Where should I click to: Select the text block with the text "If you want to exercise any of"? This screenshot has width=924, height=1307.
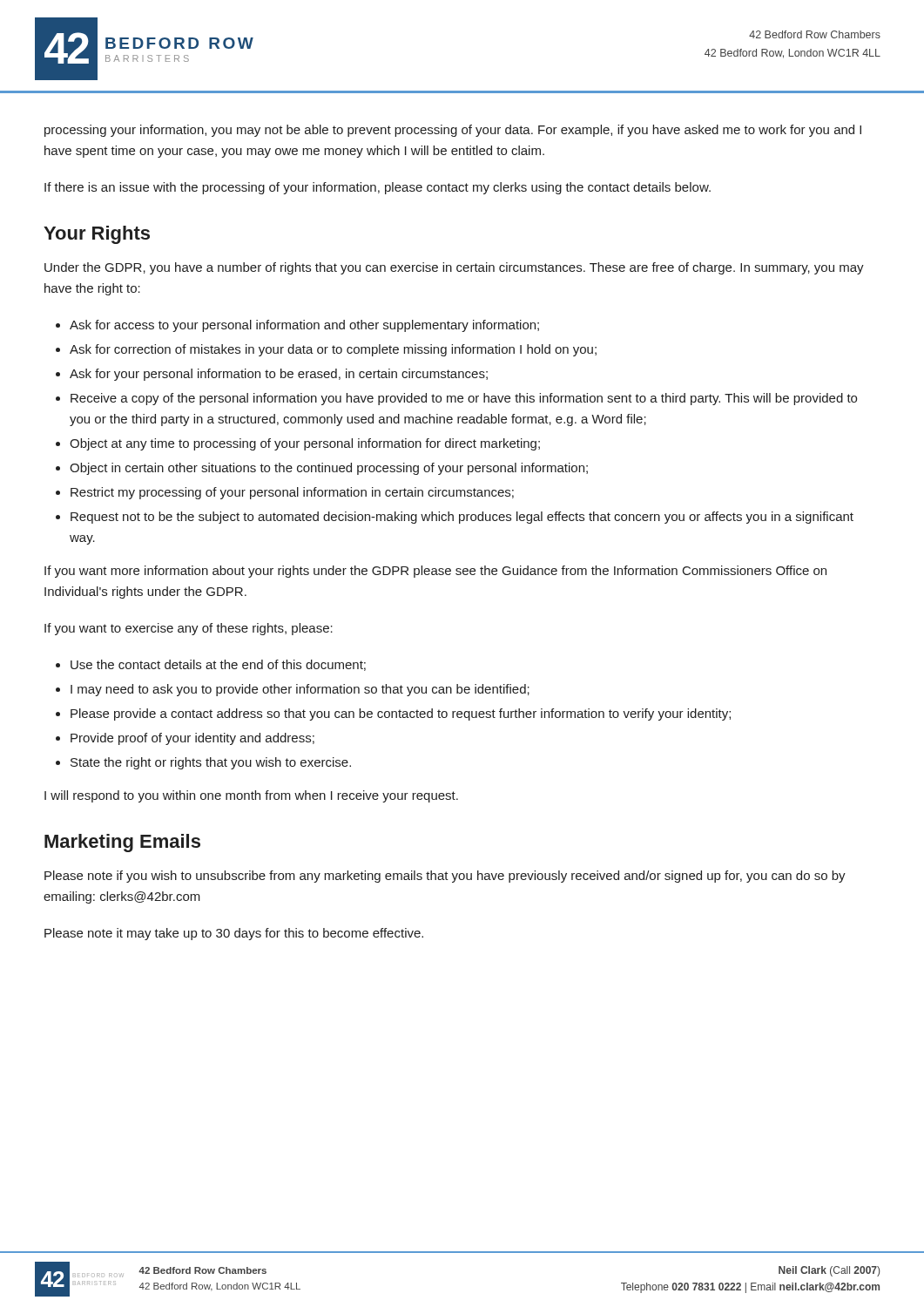tap(188, 628)
